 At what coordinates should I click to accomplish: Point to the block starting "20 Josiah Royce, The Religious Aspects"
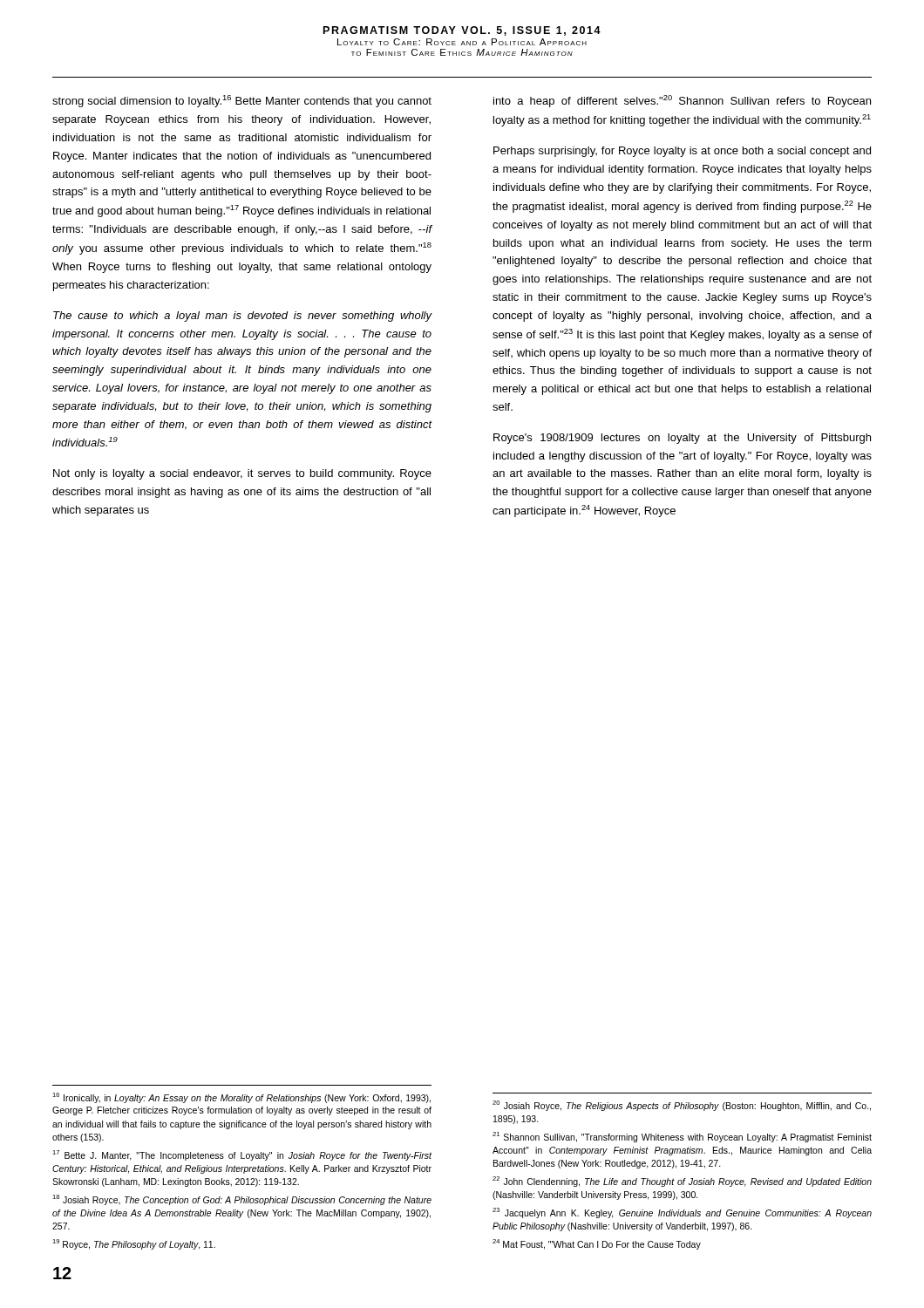click(682, 1112)
